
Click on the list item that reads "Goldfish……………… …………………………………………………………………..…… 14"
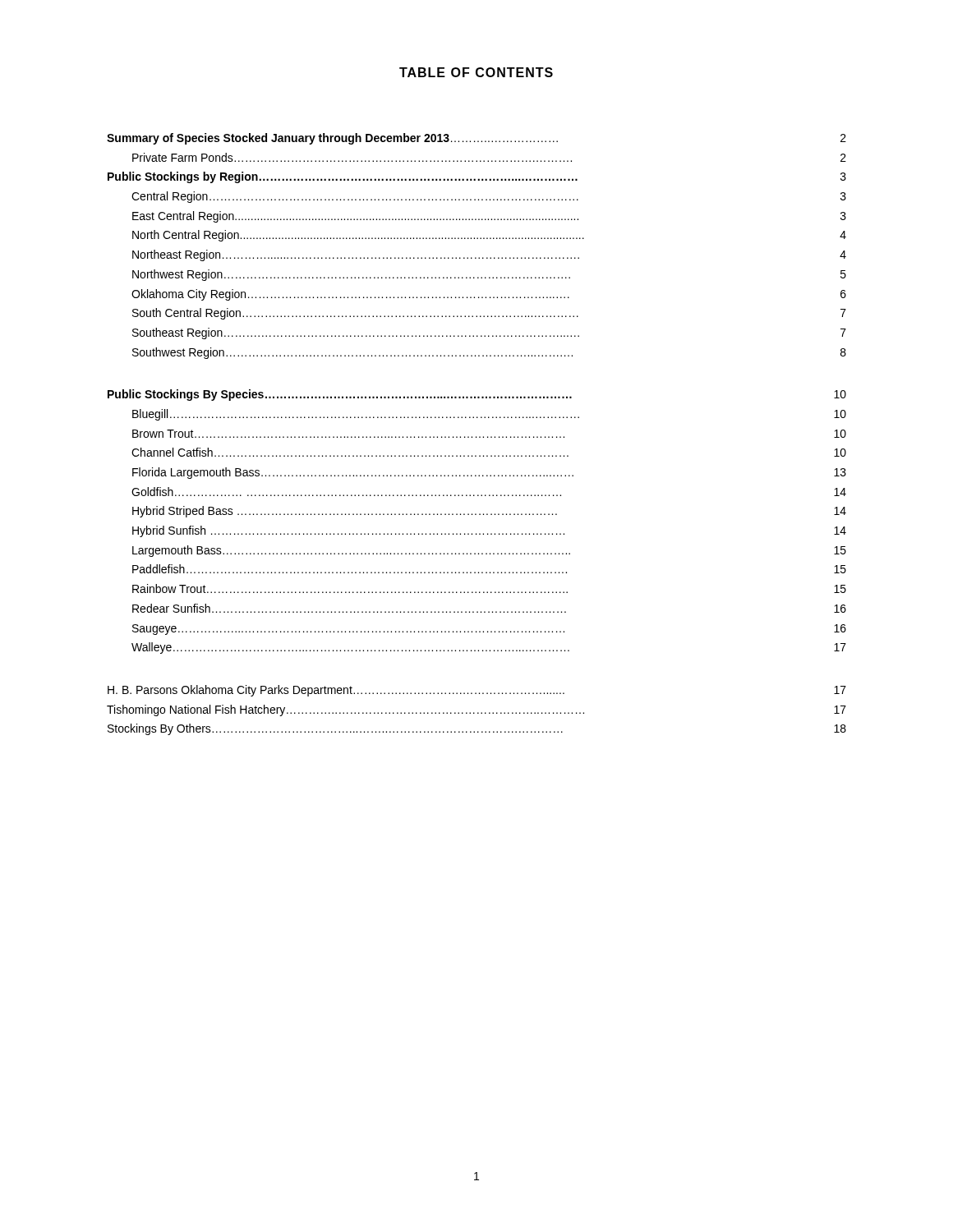[x=489, y=492]
